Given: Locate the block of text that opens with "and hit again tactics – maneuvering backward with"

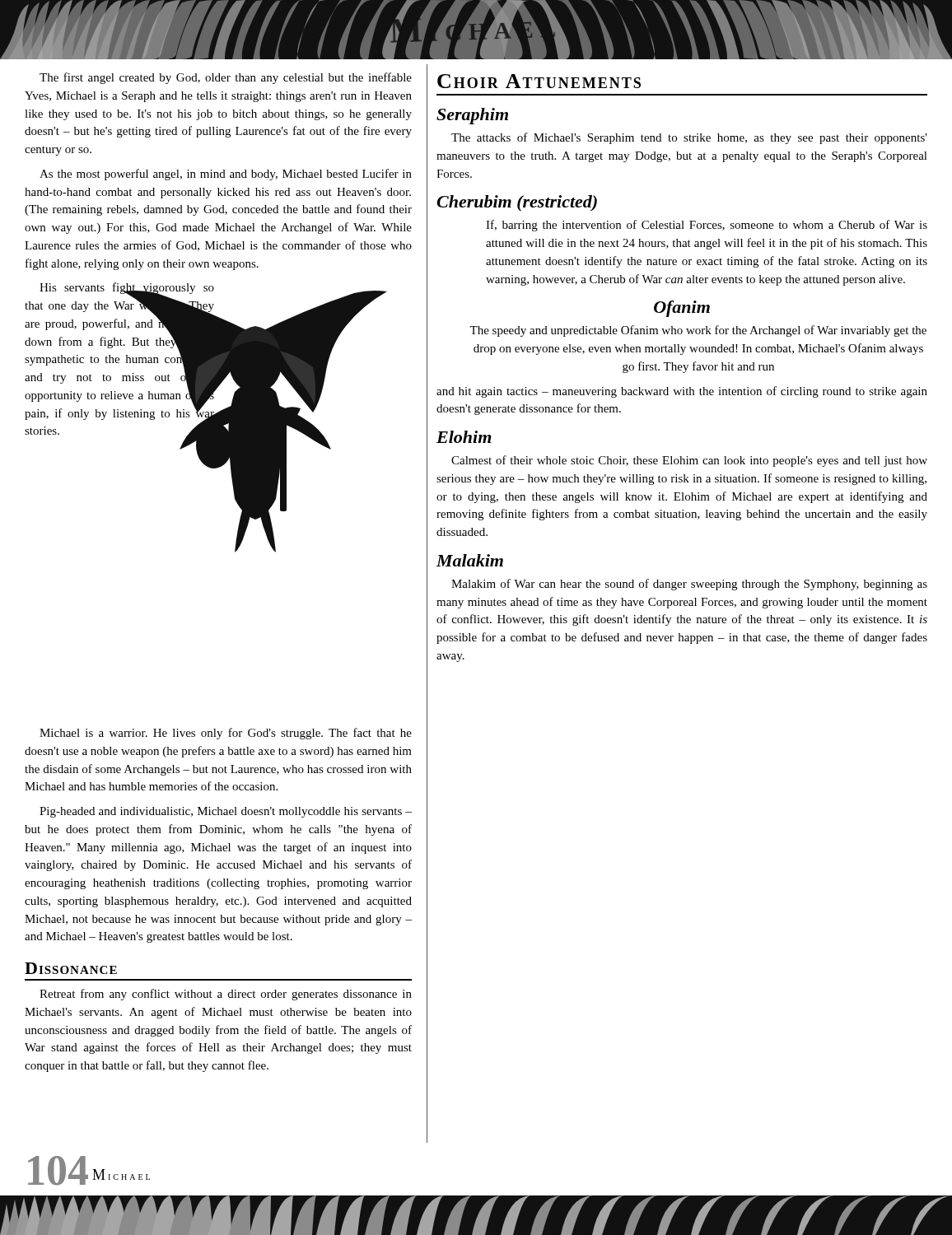Looking at the screenshot, I should coord(682,400).
